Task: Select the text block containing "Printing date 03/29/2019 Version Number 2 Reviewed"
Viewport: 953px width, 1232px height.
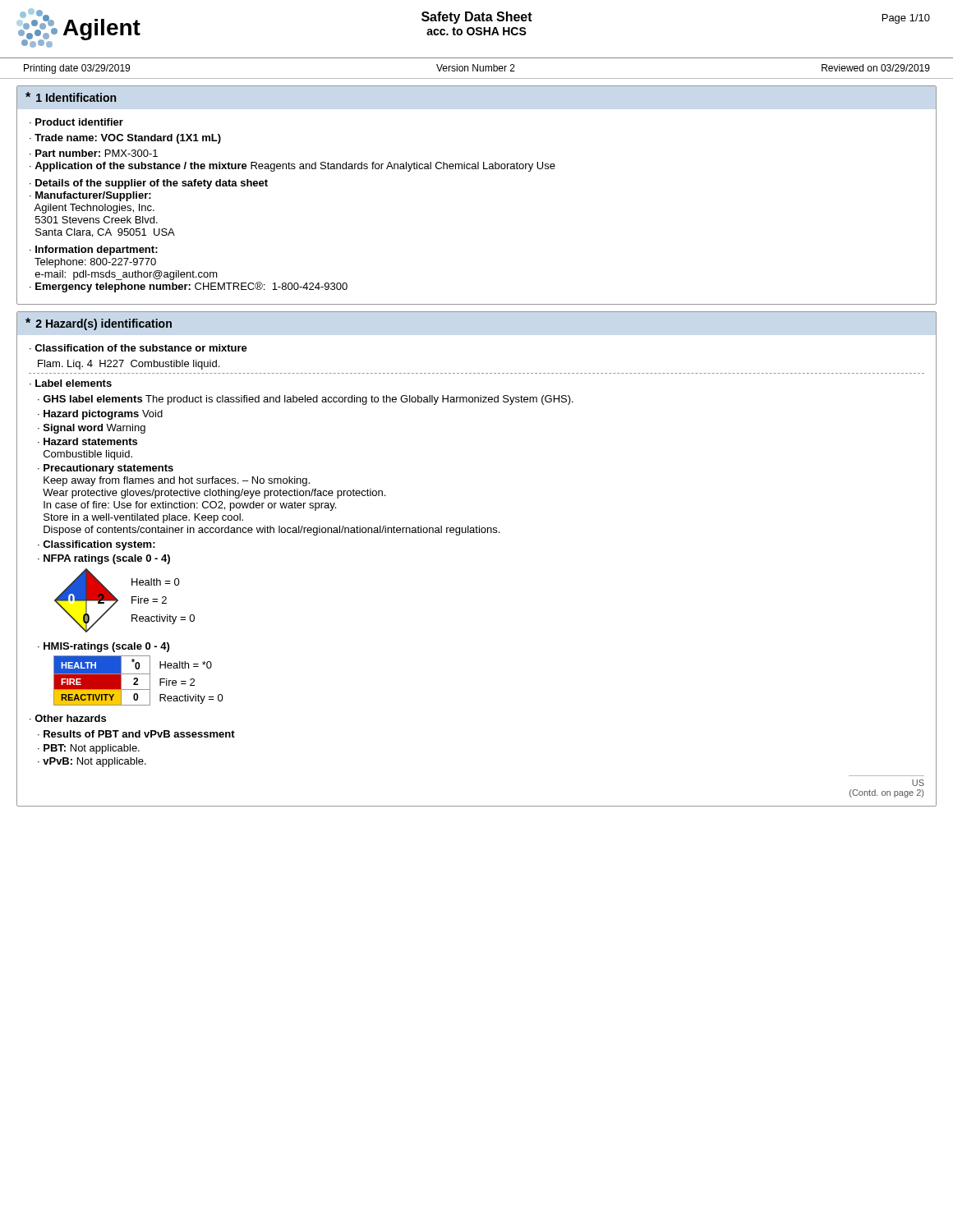Action: [476, 68]
